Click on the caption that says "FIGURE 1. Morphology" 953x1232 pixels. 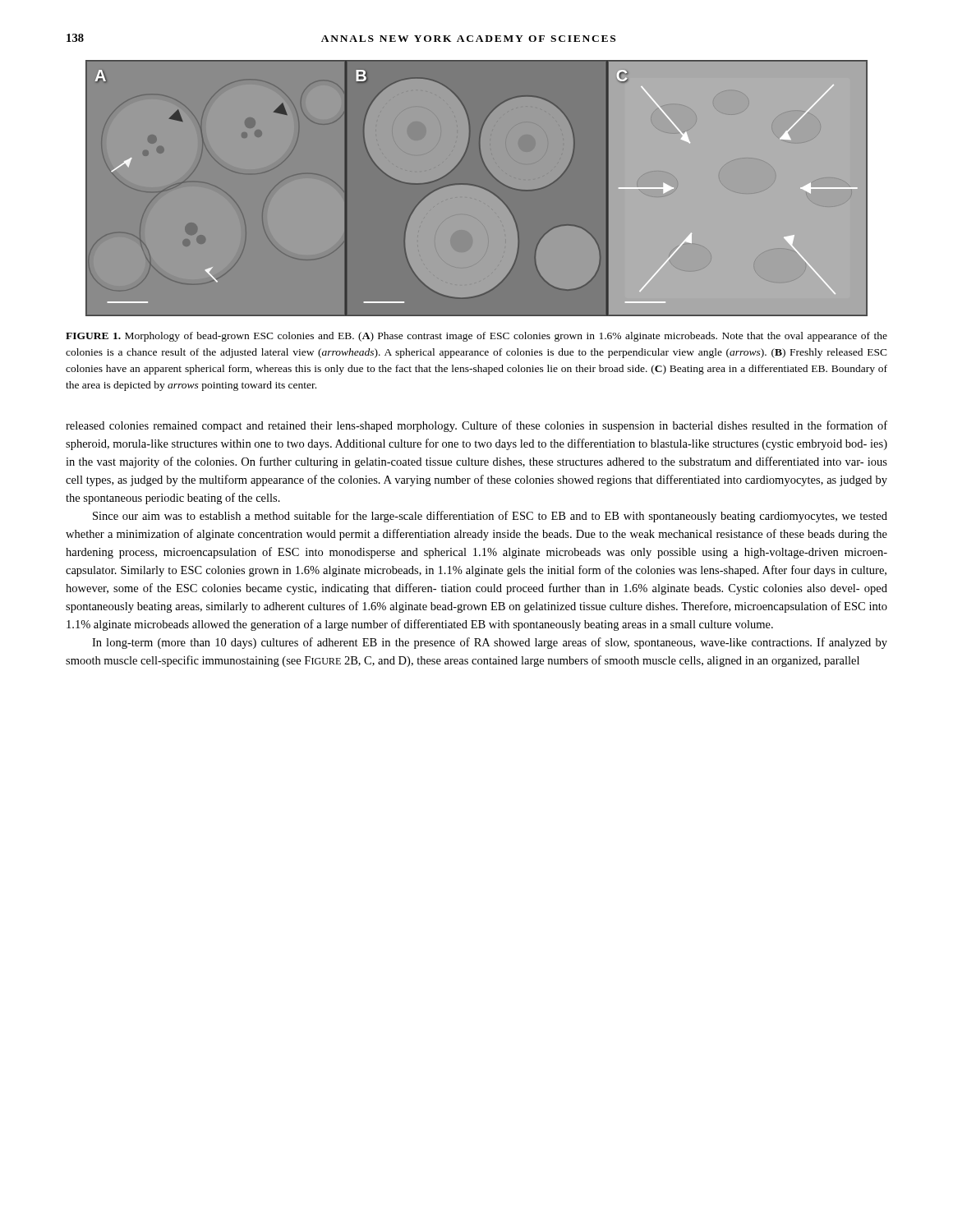[x=476, y=360]
